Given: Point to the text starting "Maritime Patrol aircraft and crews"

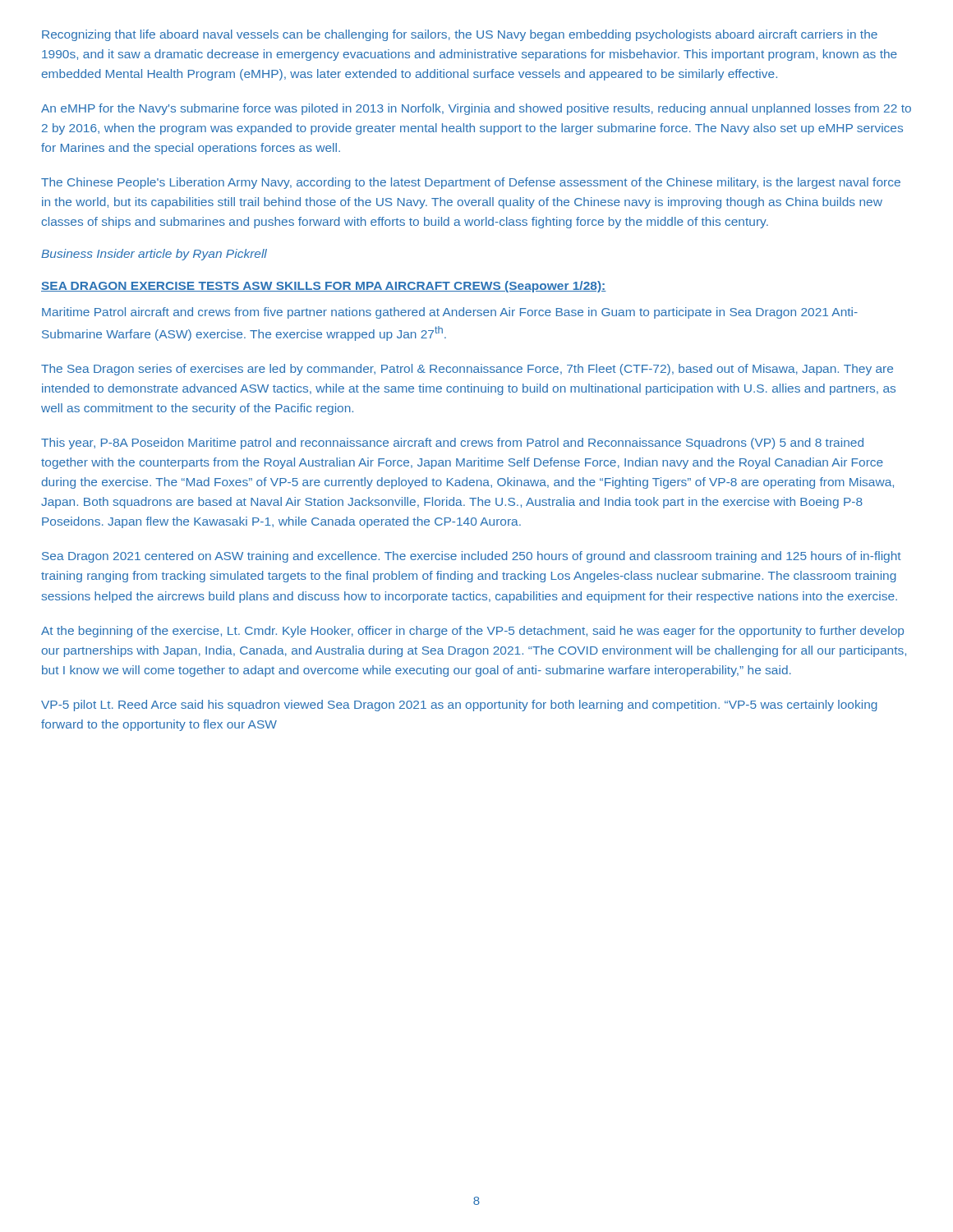Looking at the screenshot, I should point(449,323).
